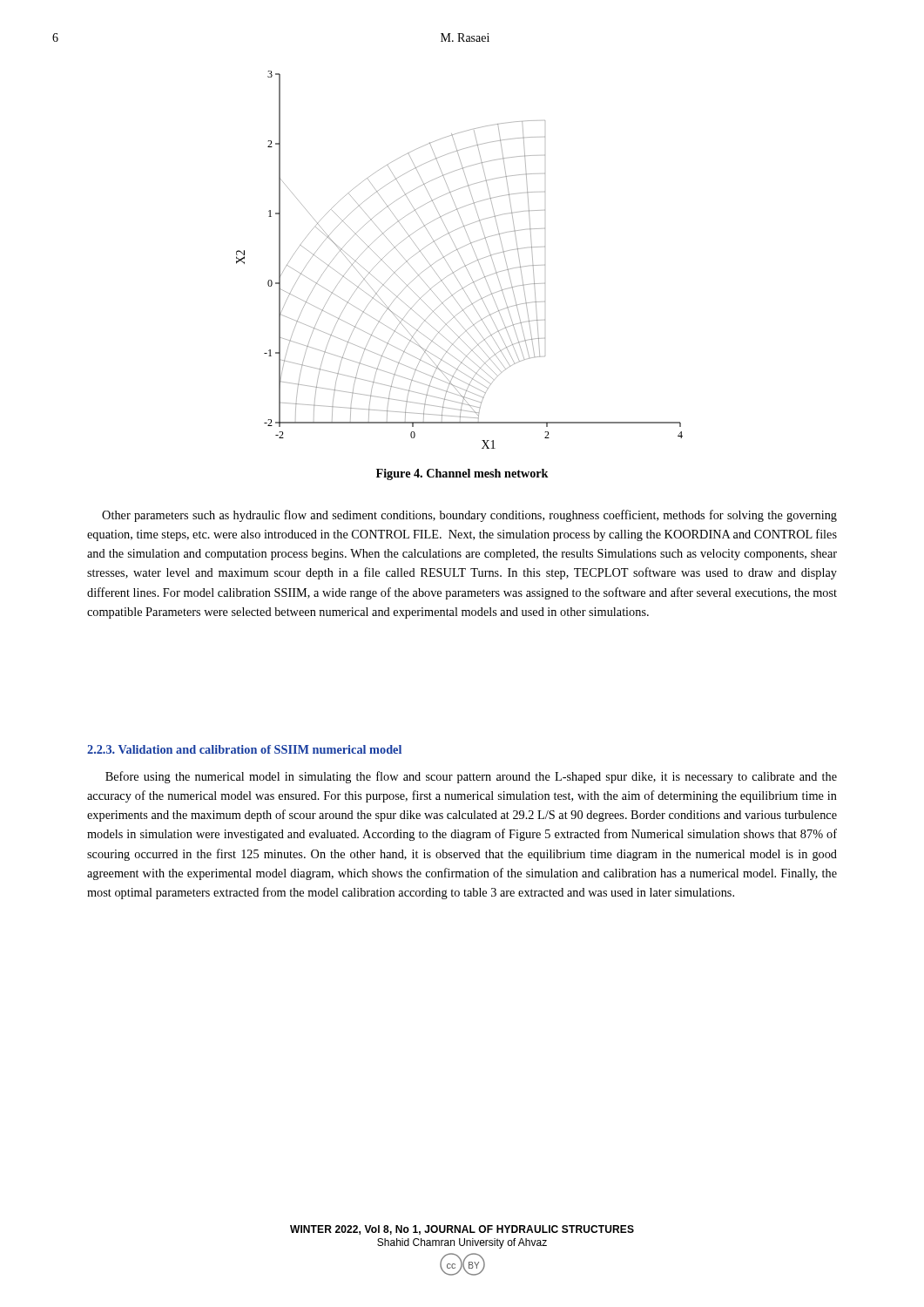The width and height of the screenshot is (924, 1307).
Task: Select the text starting "Other parameters such as hydraulic"
Action: click(462, 563)
